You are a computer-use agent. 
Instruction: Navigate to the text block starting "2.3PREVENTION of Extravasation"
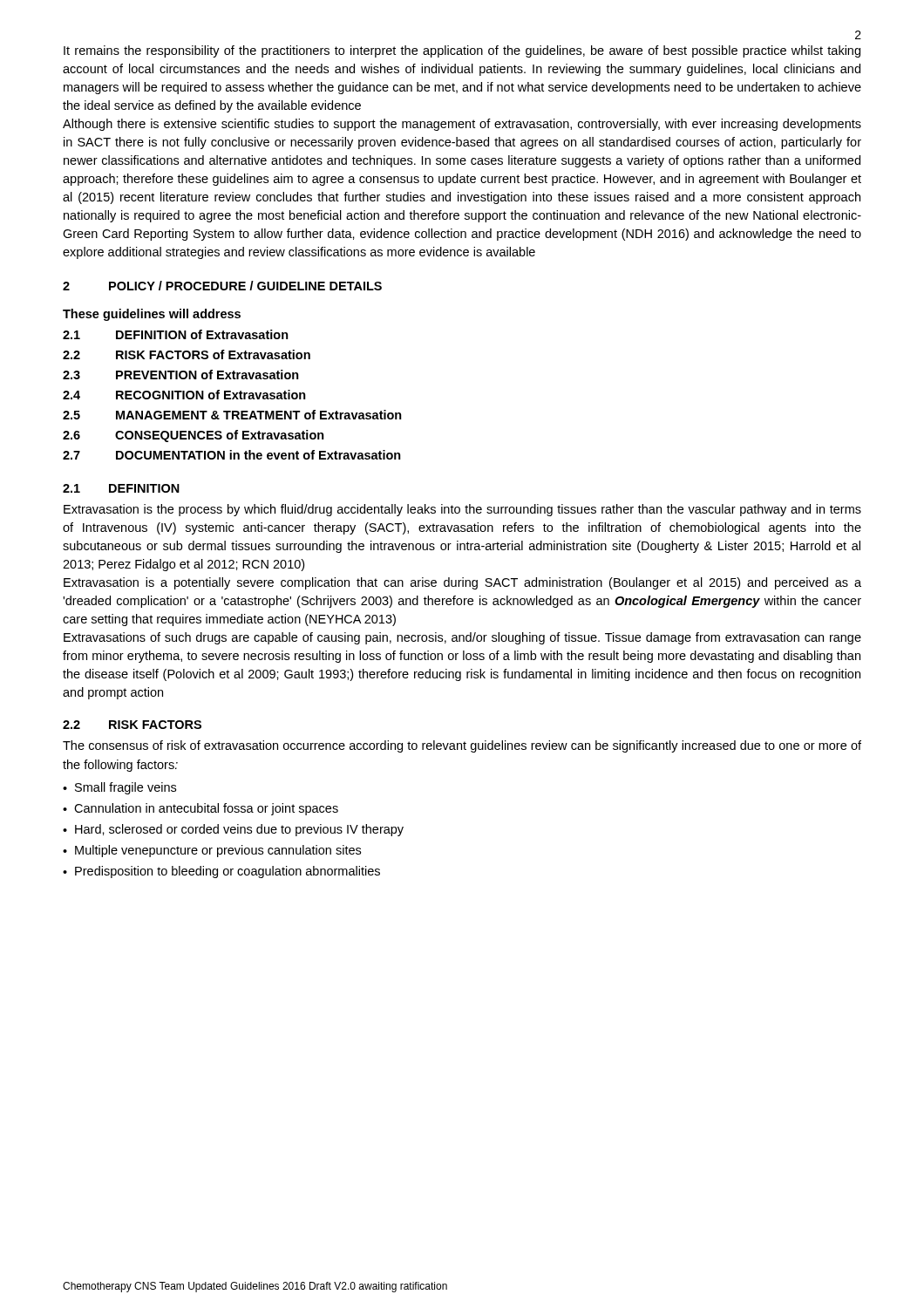pos(181,375)
